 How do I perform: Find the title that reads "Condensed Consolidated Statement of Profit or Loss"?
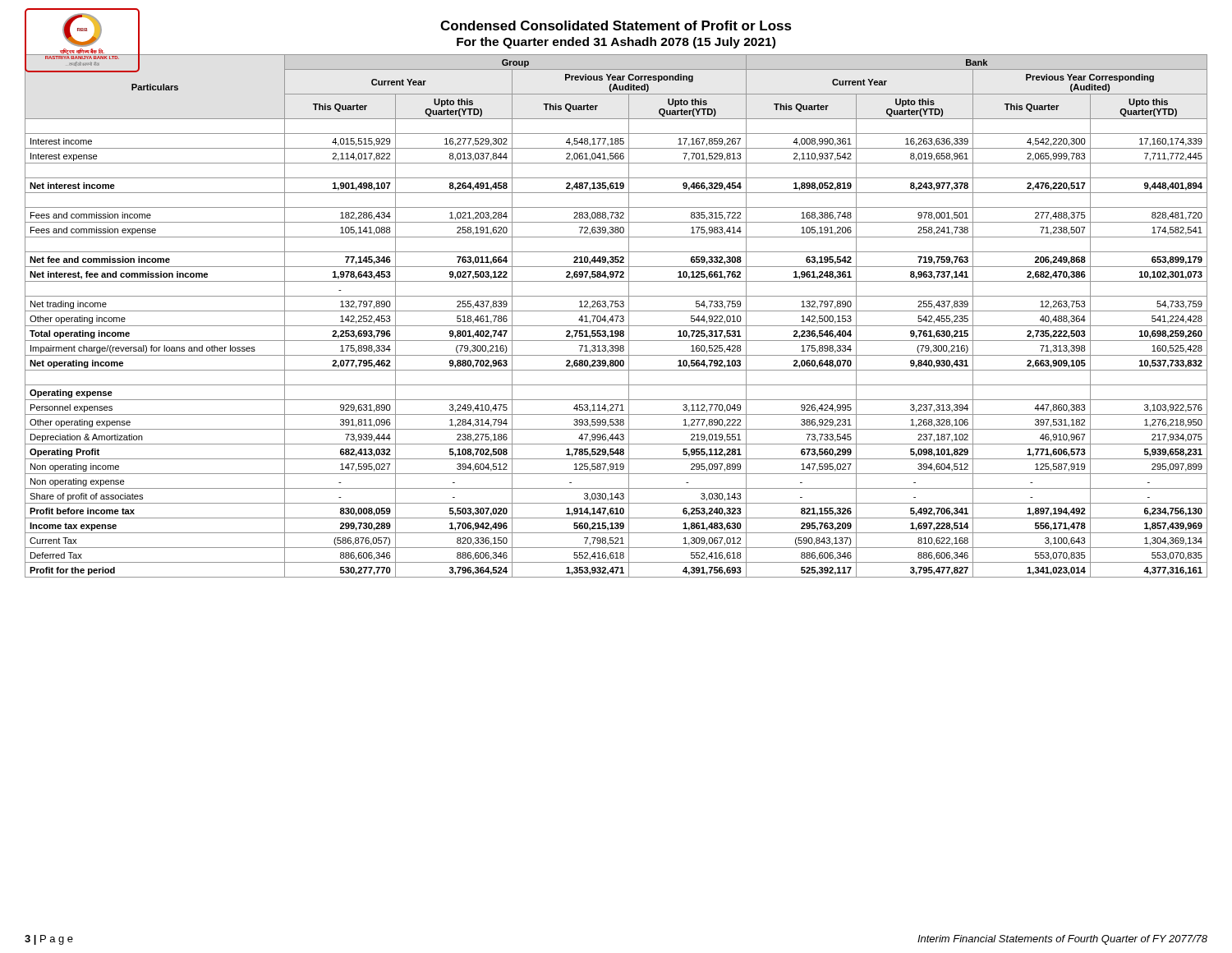[x=616, y=26]
